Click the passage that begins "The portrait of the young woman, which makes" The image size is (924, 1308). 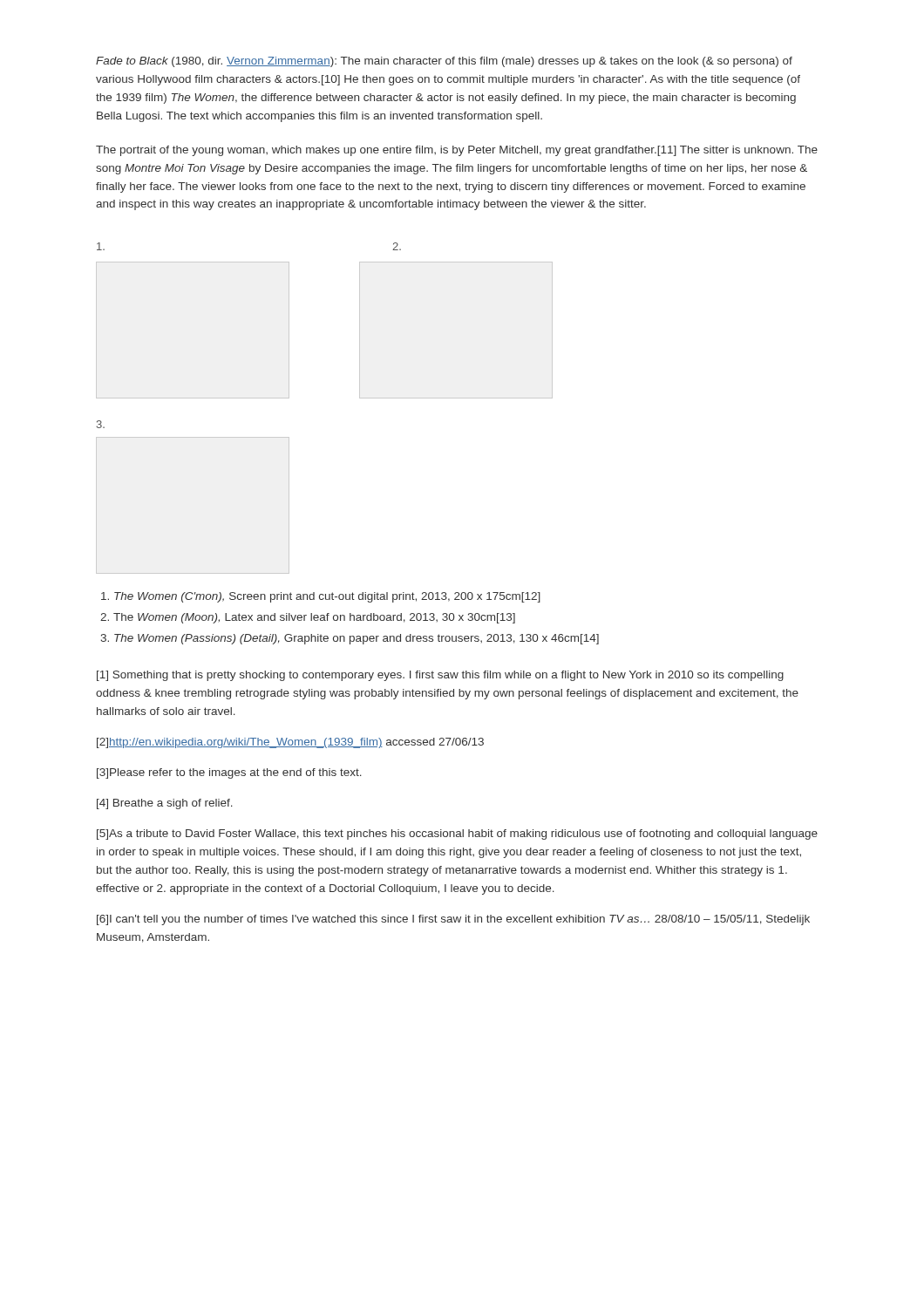pyautogui.click(x=457, y=177)
